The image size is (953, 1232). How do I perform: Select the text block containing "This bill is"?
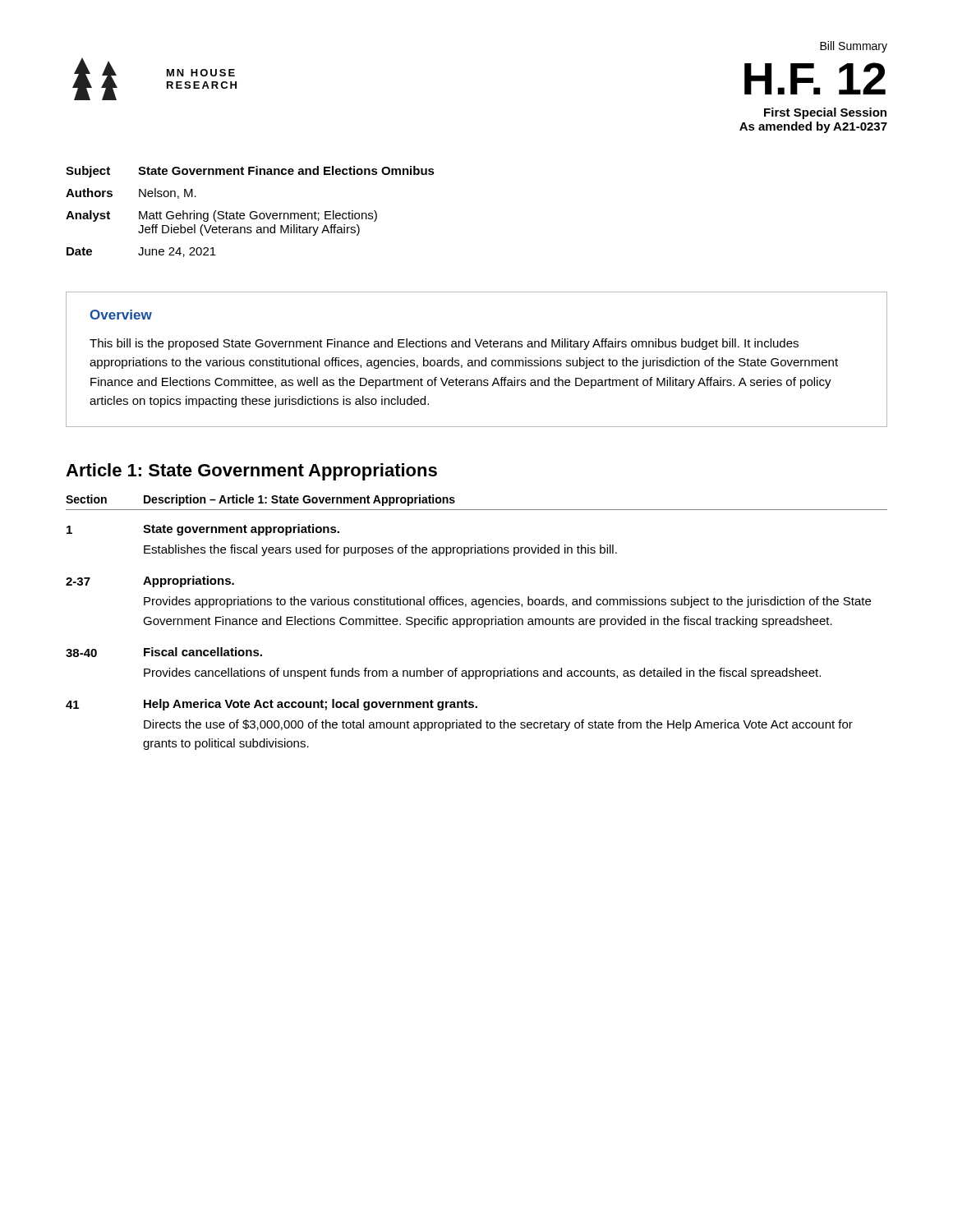(x=464, y=372)
